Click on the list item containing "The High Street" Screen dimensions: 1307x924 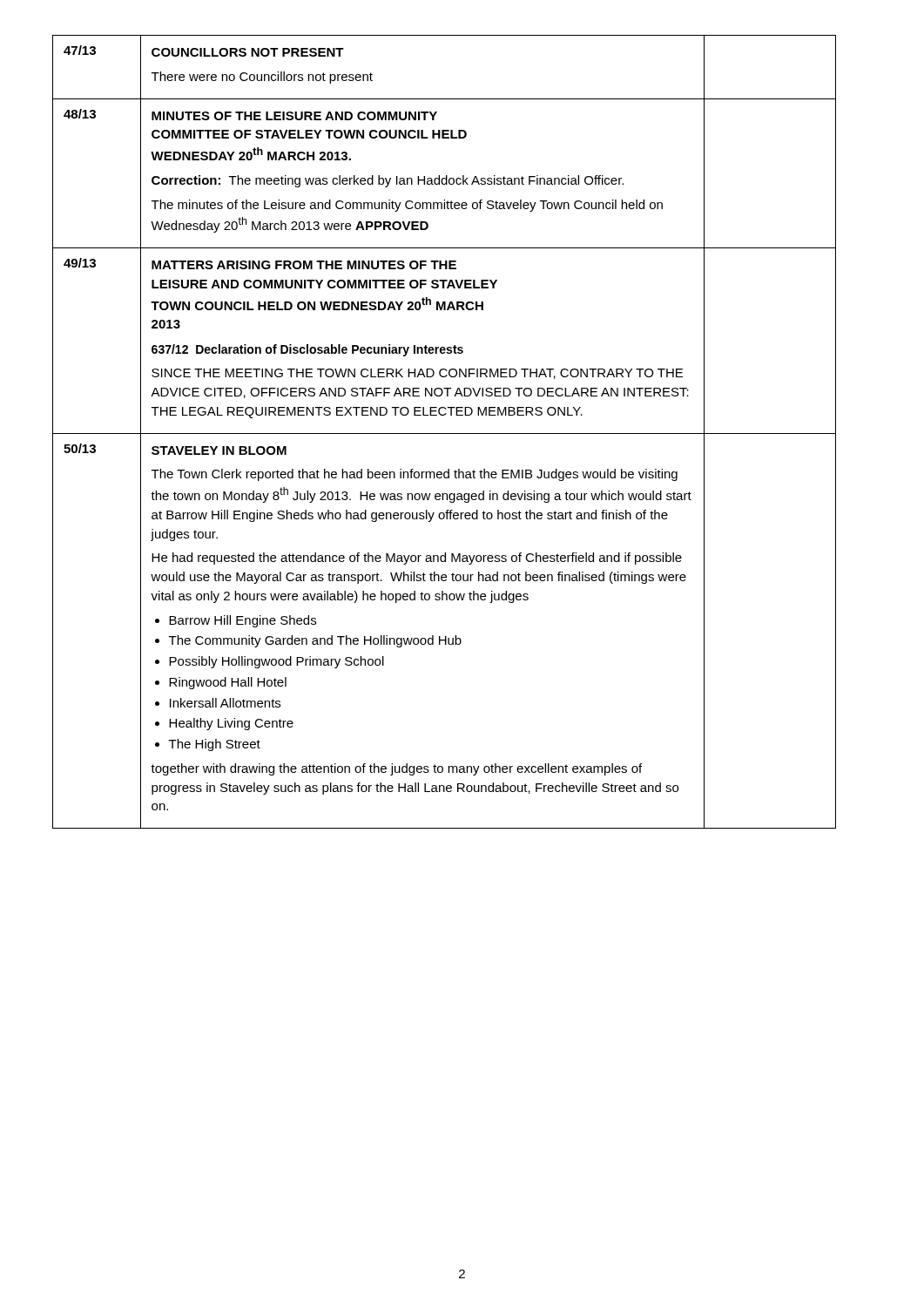coord(214,744)
